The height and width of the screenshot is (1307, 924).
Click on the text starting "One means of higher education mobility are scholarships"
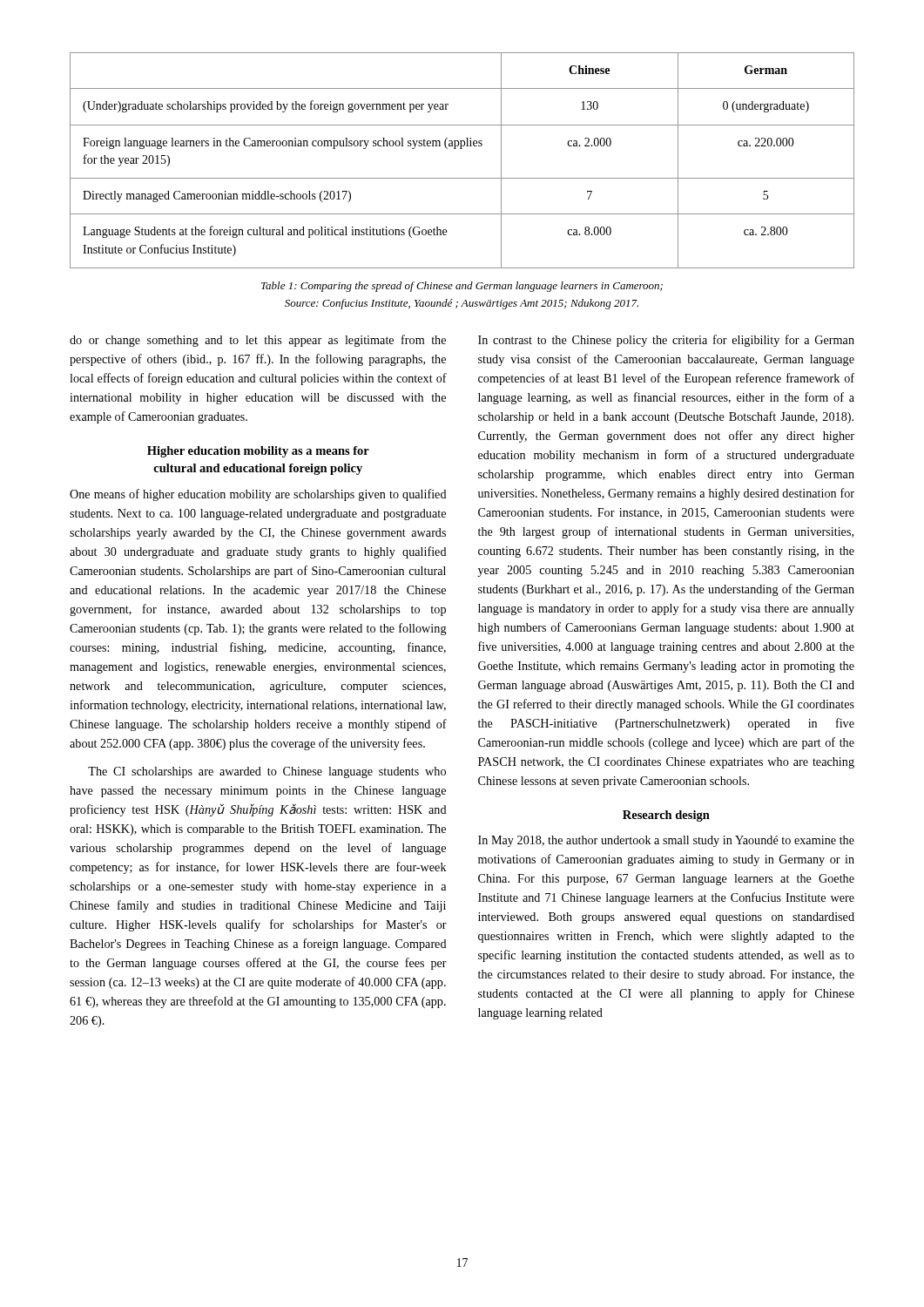tap(258, 757)
